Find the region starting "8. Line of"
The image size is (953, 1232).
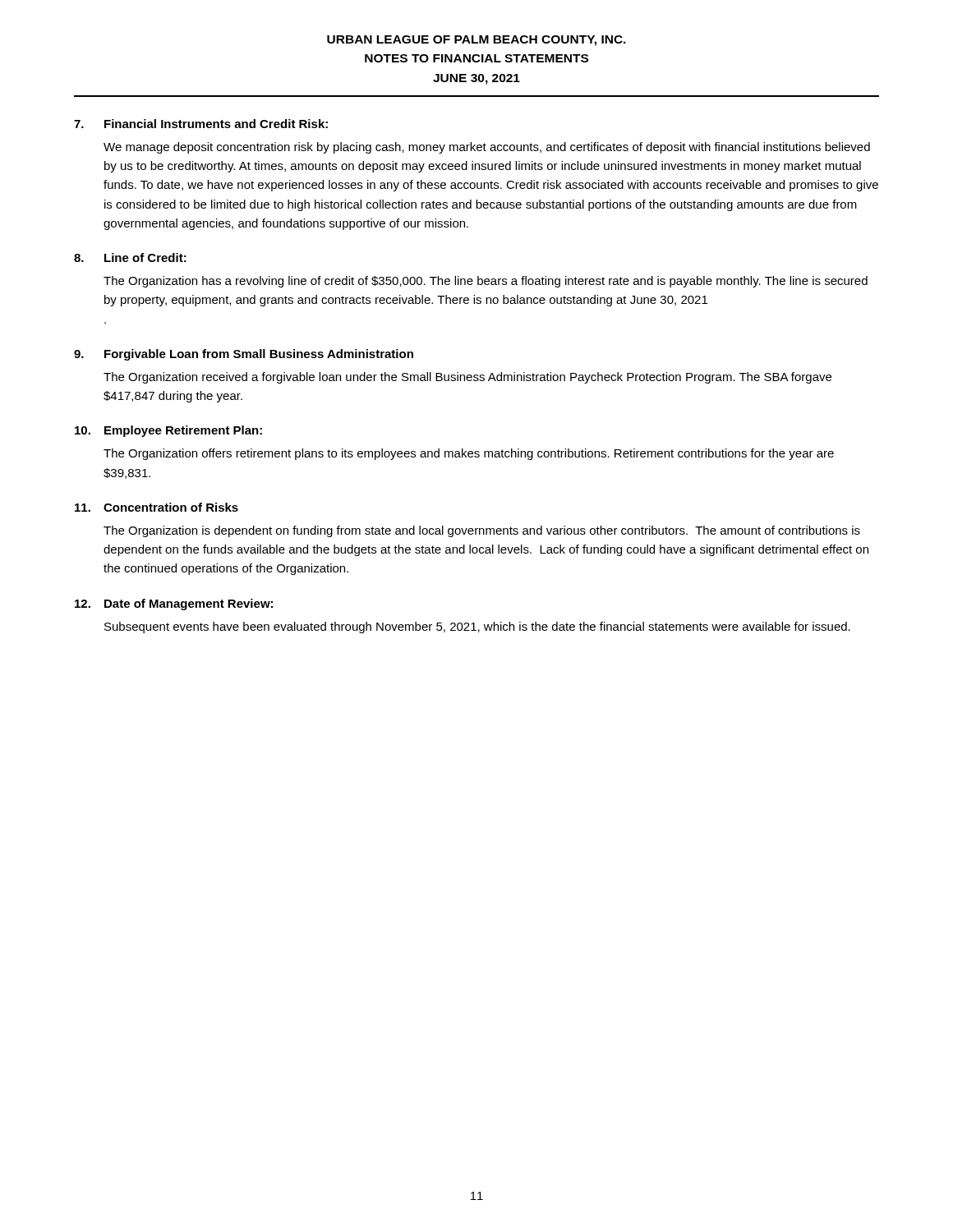[x=131, y=257]
